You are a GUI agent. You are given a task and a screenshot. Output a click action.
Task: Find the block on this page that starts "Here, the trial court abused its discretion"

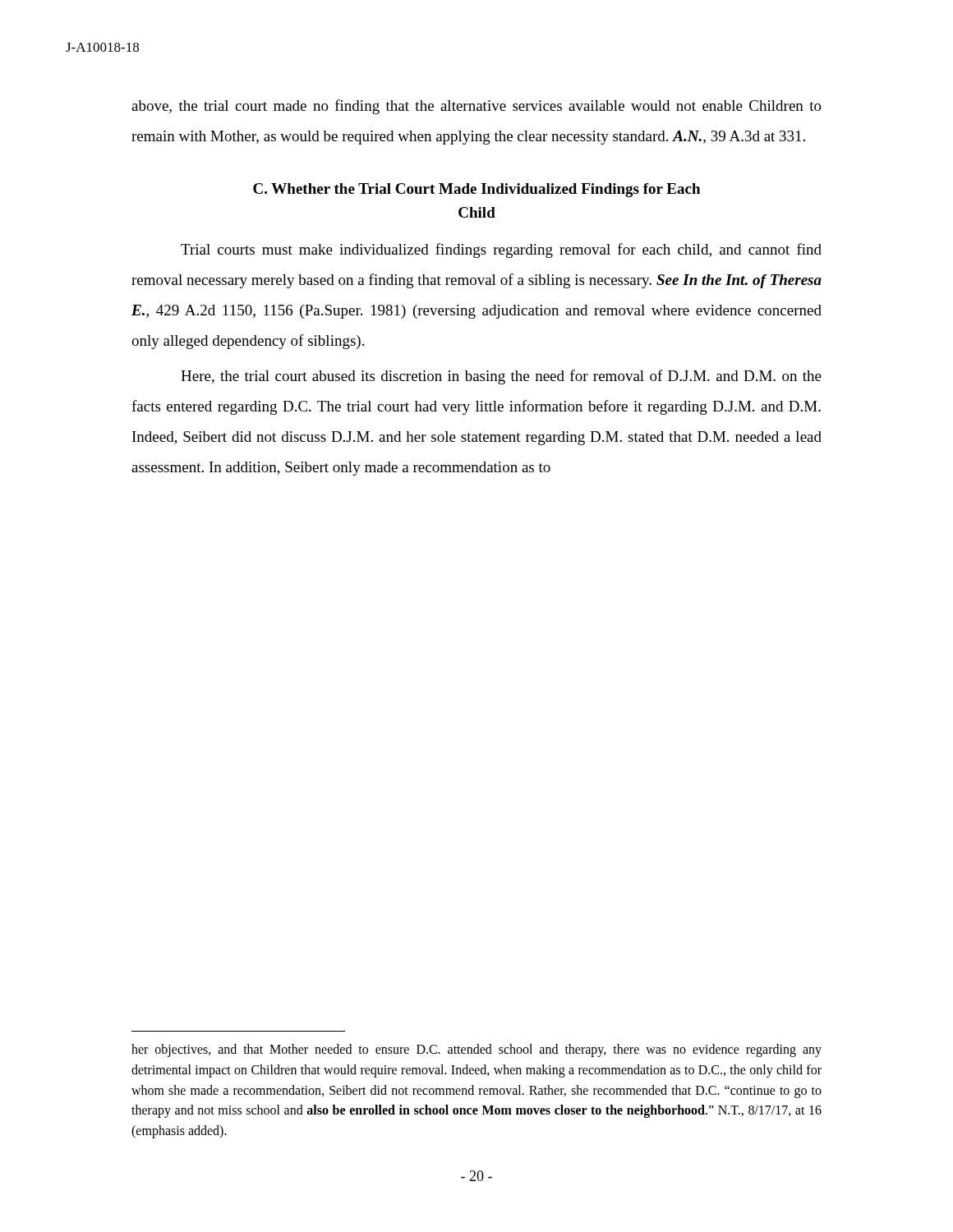point(476,422)
